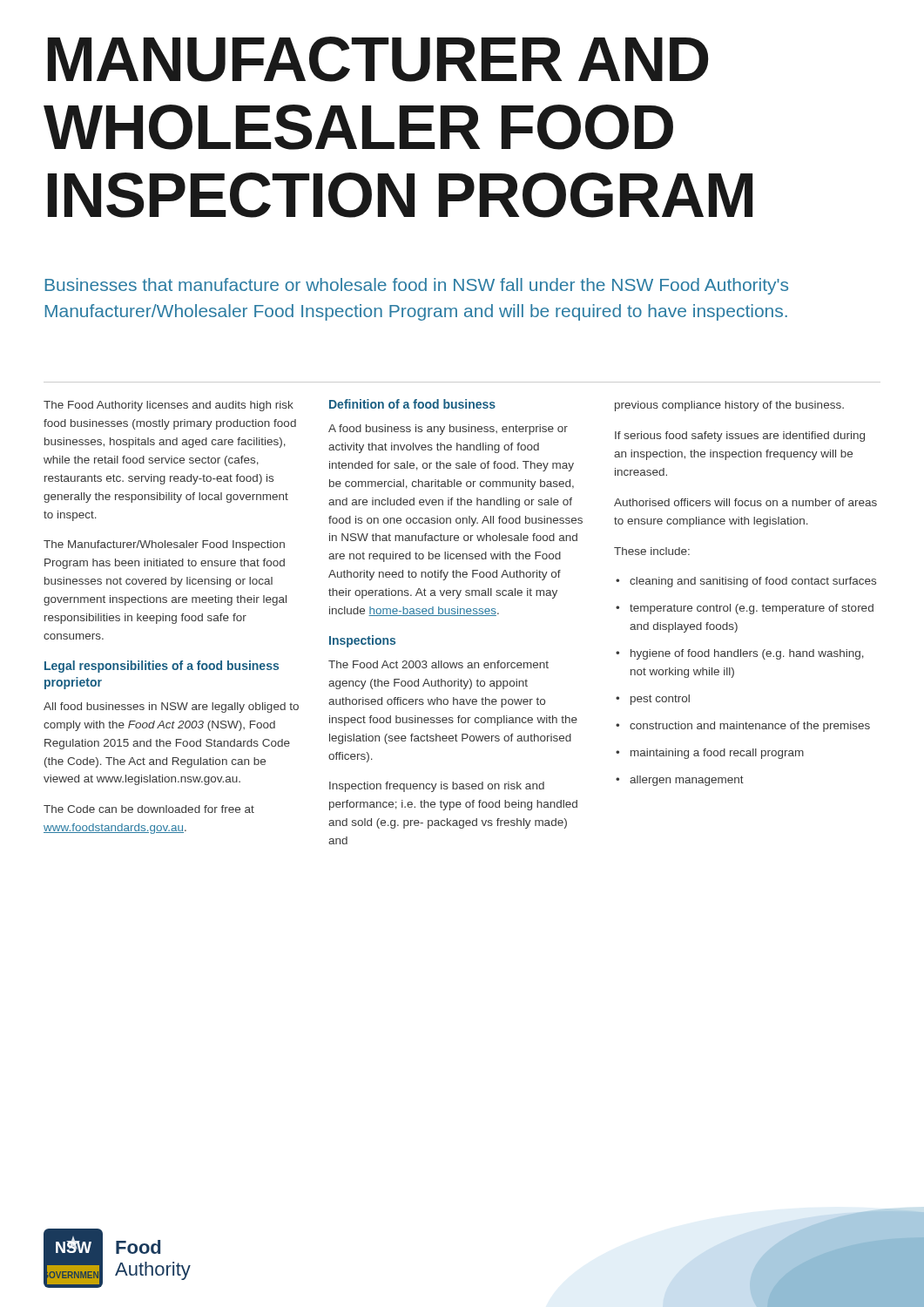Find the list item that says "temperature control (e.g. temperature"

pos(747,618)
